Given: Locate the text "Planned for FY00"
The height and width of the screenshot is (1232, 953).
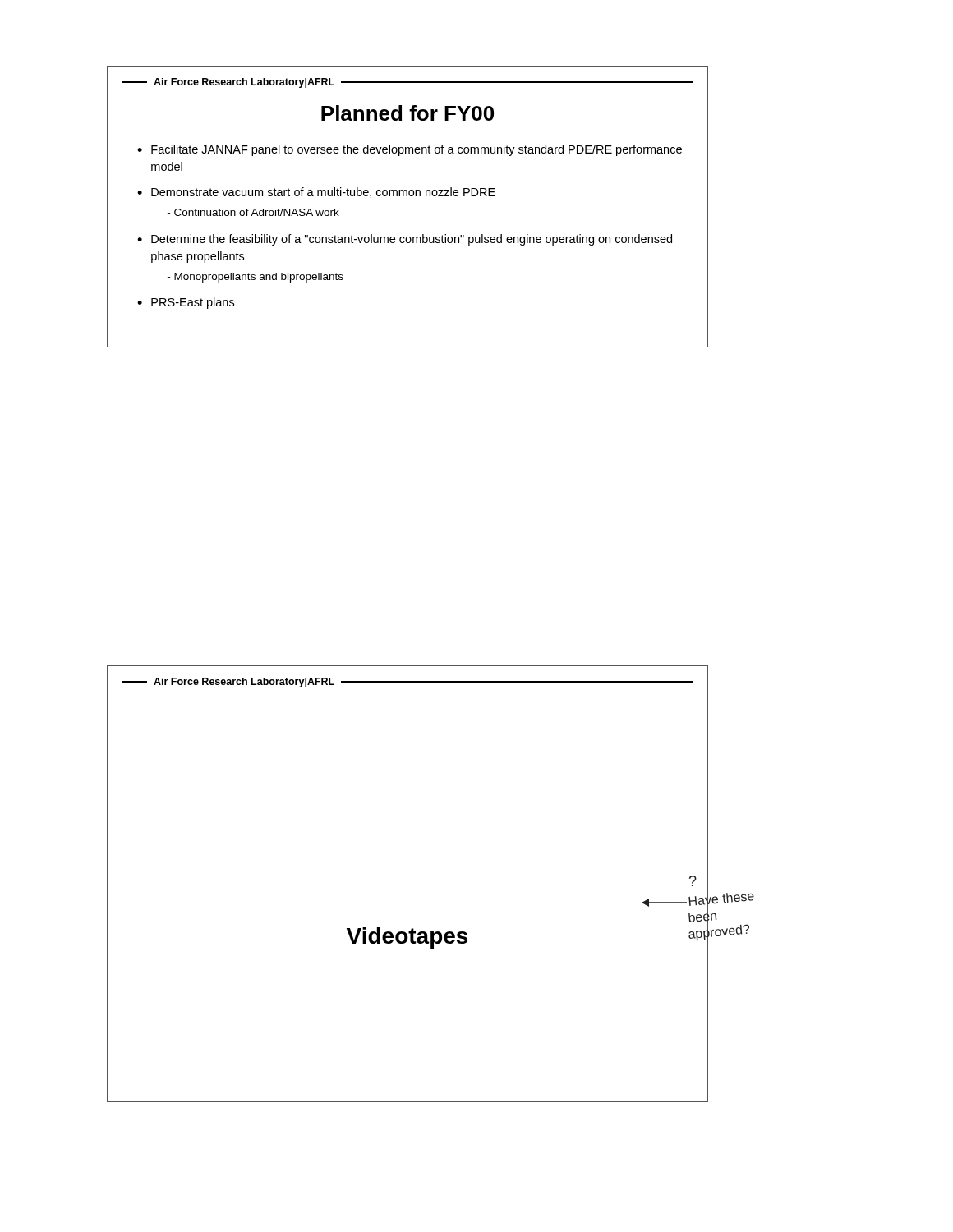Looking at the screenshot, I should click(407, 113).
